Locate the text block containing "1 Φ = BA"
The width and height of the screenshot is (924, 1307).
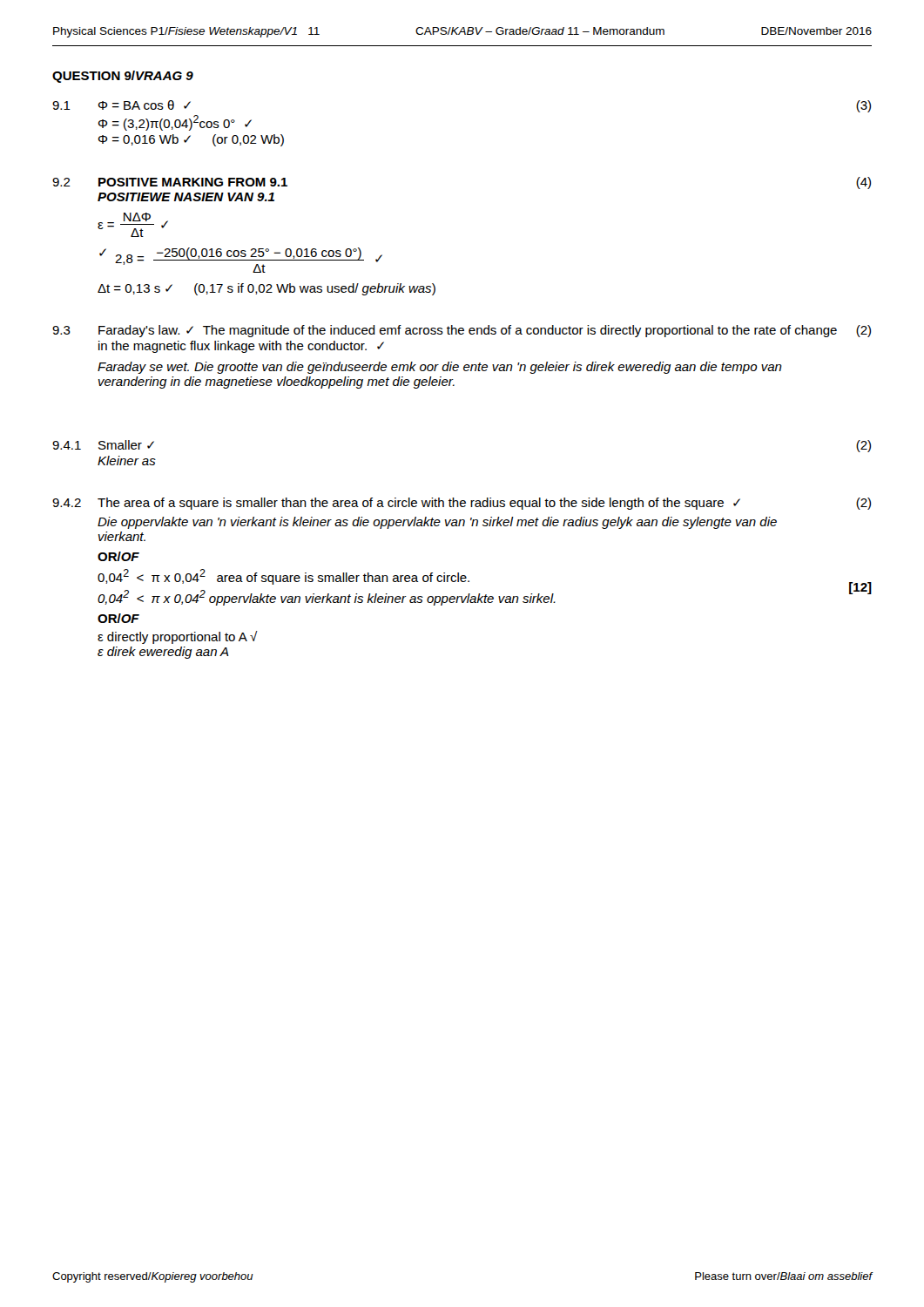[152, 106]
